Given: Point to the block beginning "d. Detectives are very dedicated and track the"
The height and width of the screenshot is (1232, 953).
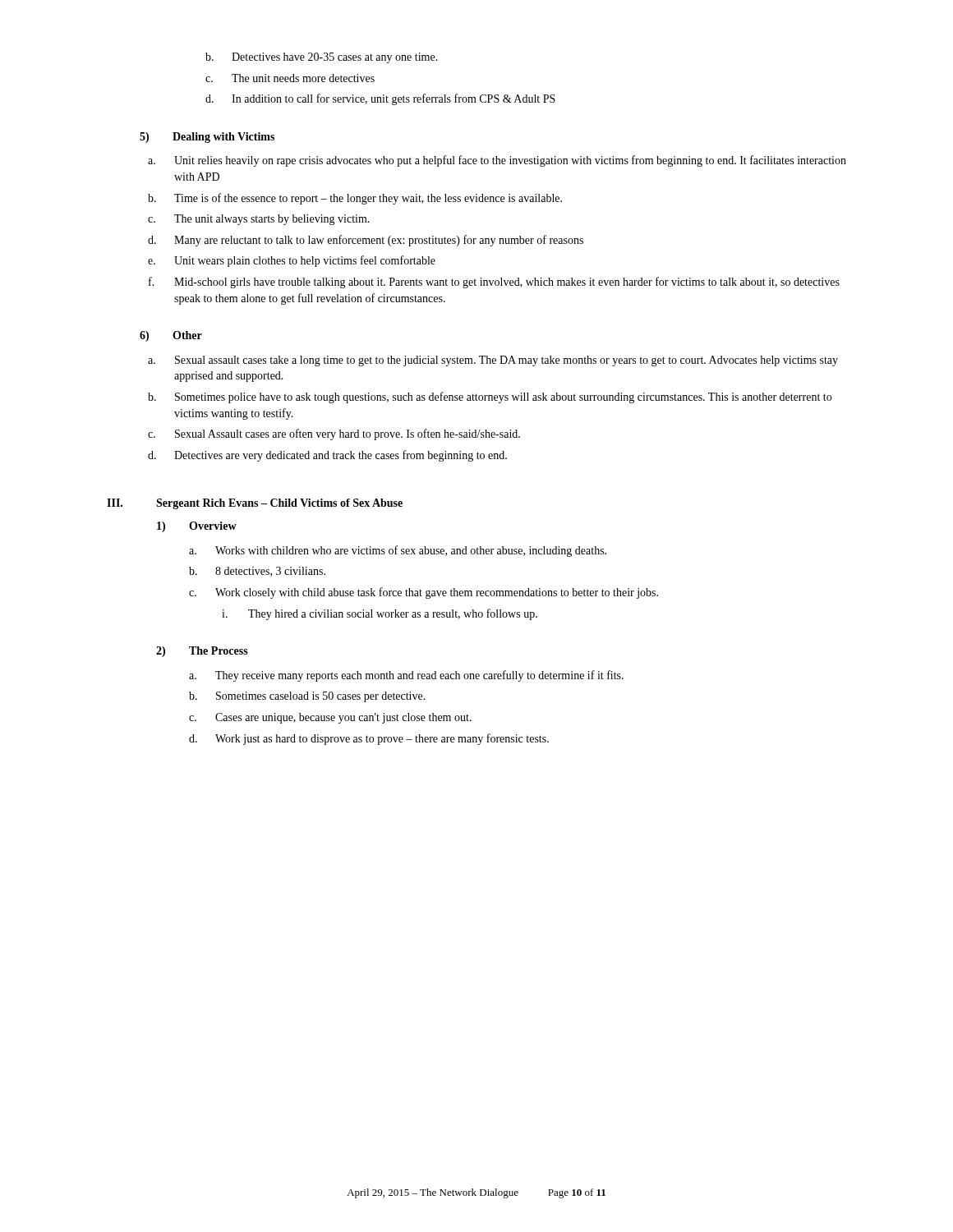Looking at the screenshot, I should pos(497,455).
